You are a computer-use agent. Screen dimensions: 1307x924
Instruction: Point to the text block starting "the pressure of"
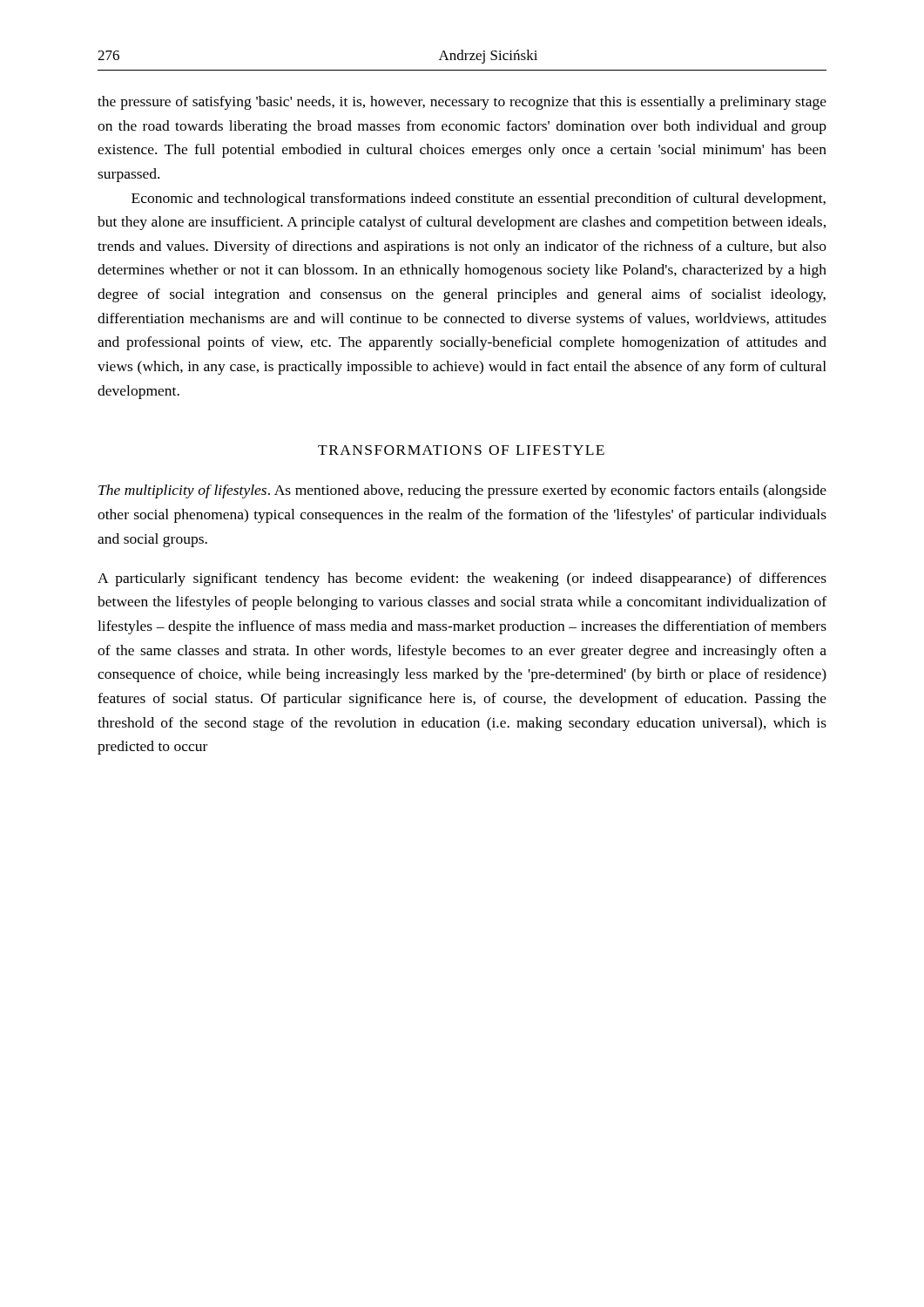point(462,246)
